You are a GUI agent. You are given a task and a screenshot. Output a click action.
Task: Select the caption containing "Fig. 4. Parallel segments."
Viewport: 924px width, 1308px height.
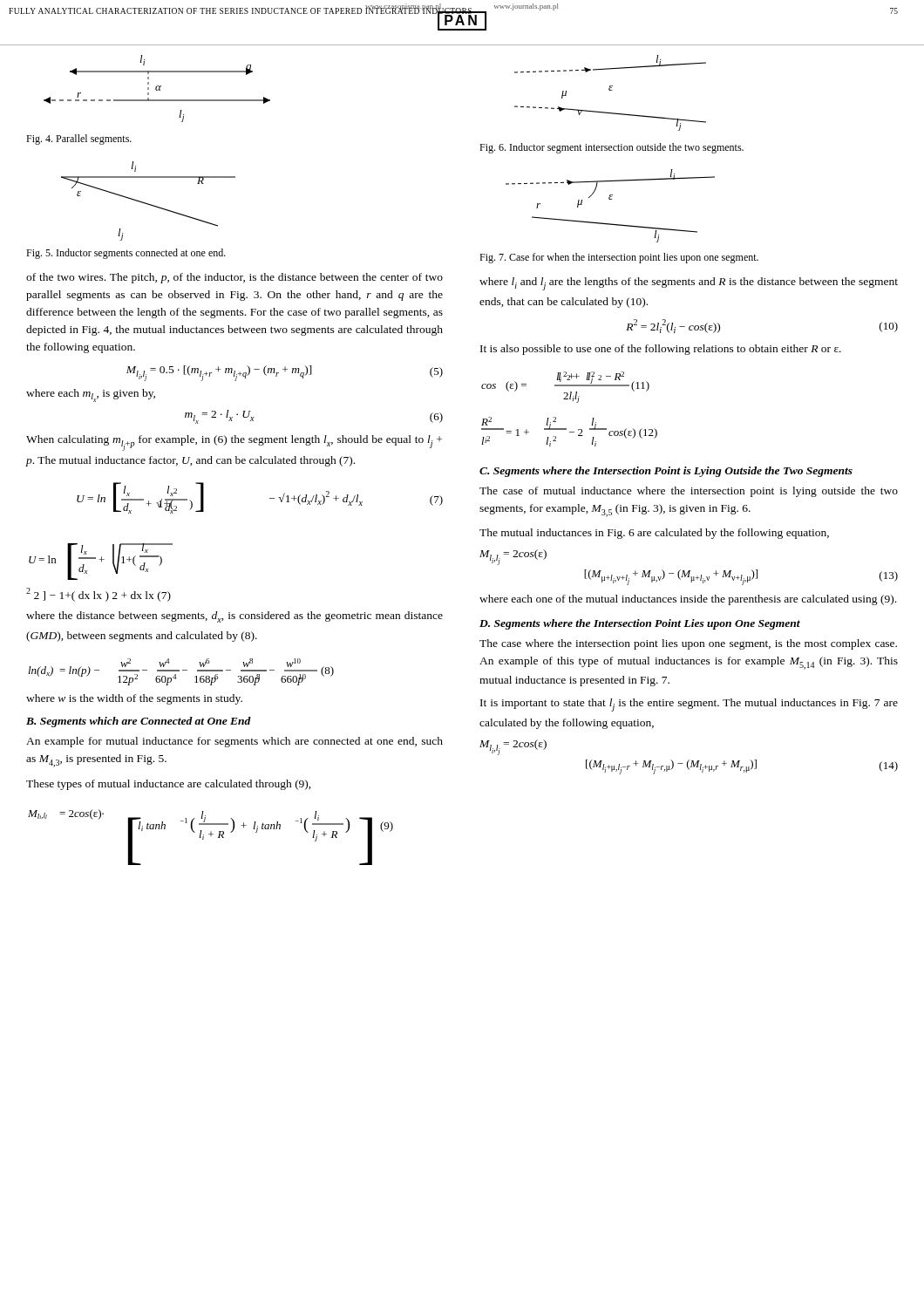(x=79, y=139)
